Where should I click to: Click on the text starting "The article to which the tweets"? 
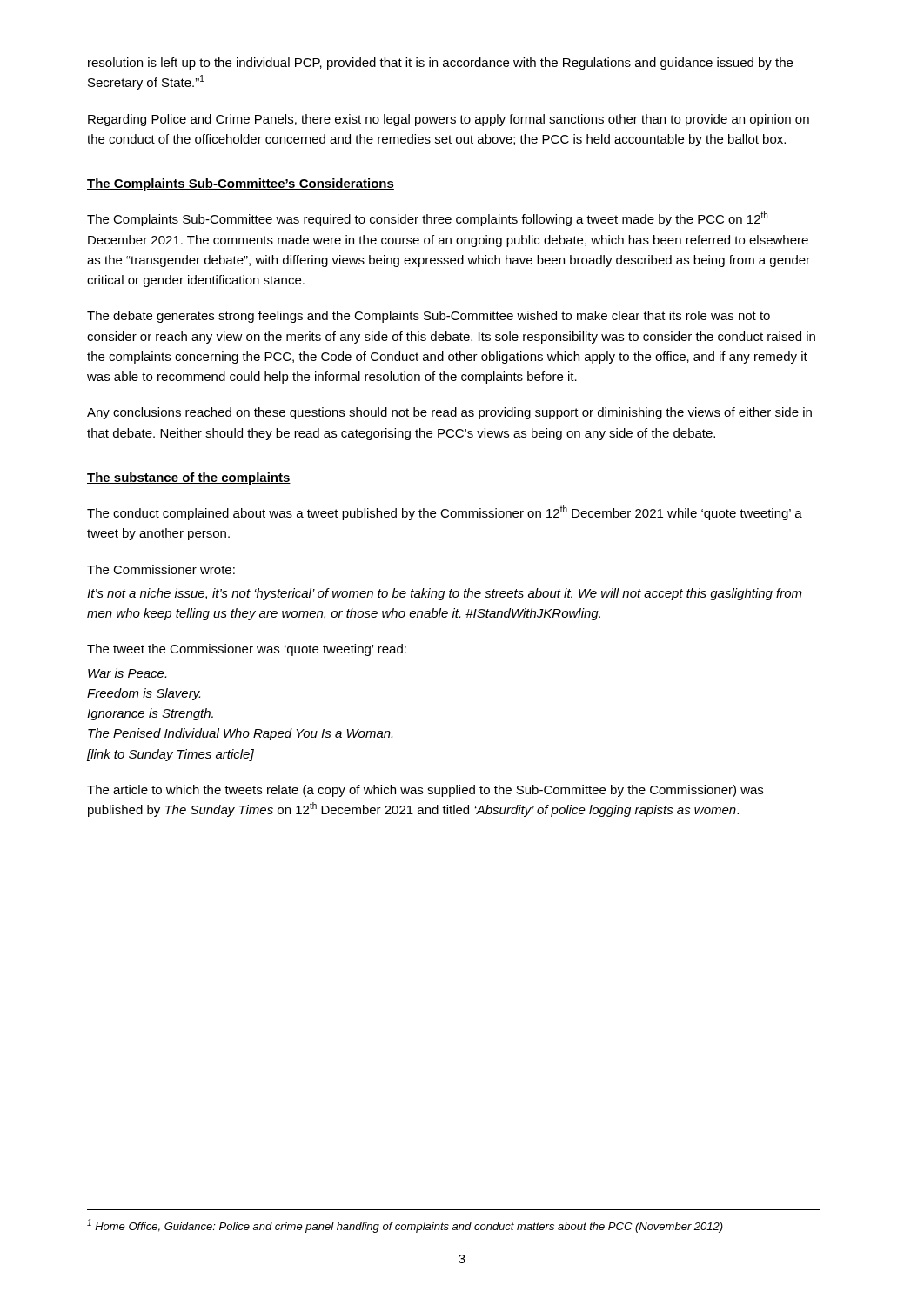point(425,799)
